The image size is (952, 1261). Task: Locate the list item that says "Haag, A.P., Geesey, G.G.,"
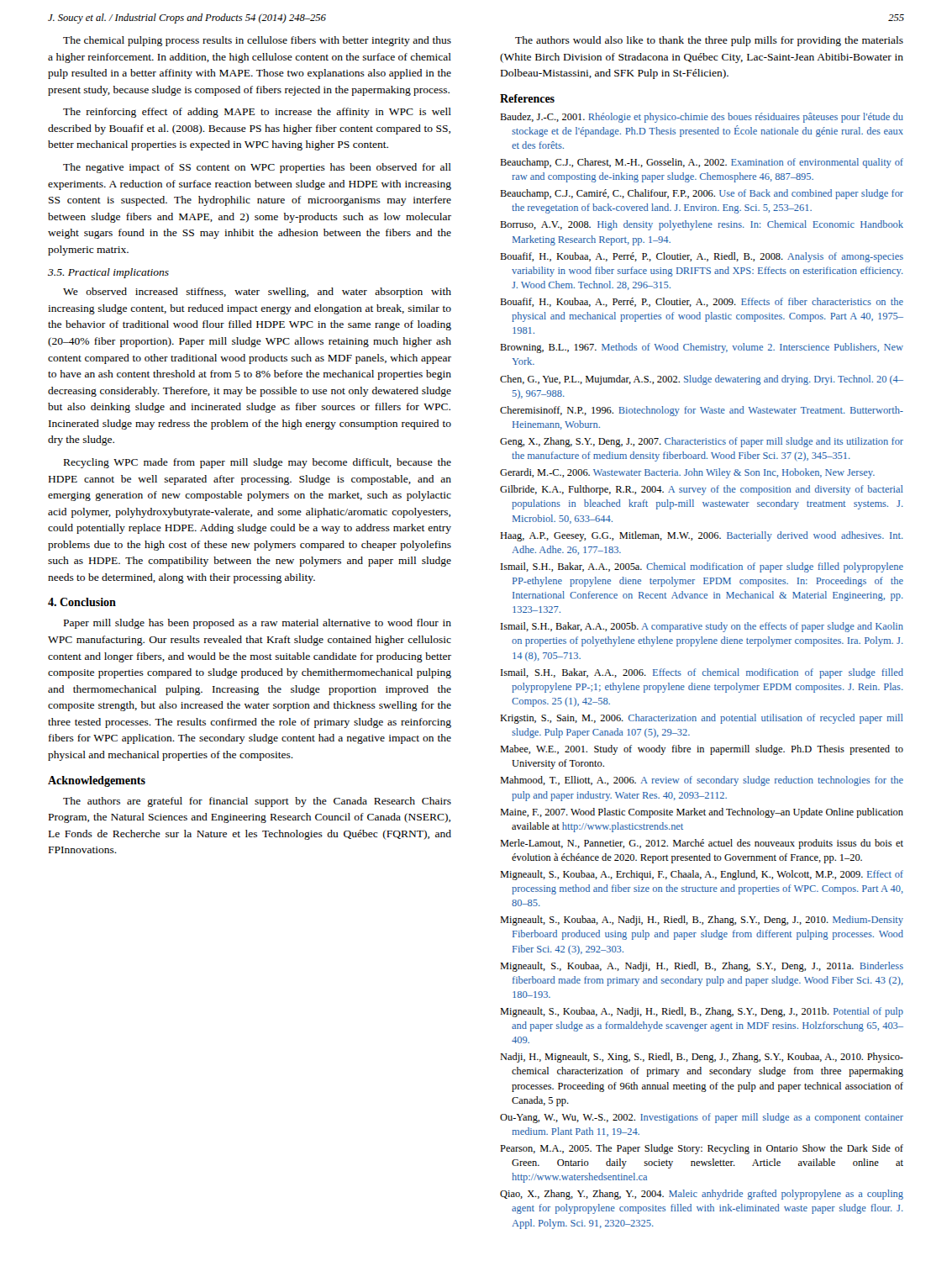tap(702, 542)
